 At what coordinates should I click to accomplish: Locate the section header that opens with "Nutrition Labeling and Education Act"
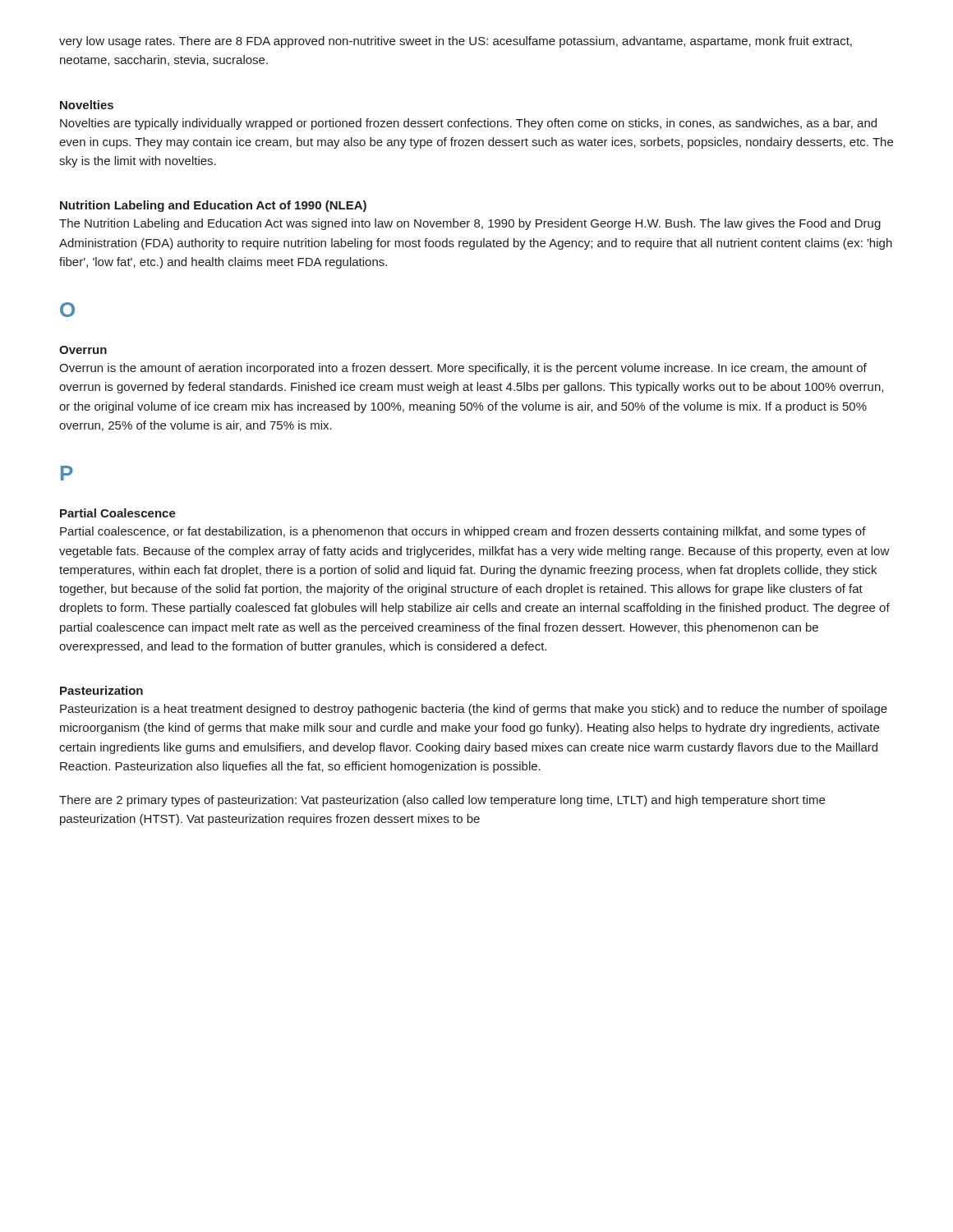[x=213, y=206]
